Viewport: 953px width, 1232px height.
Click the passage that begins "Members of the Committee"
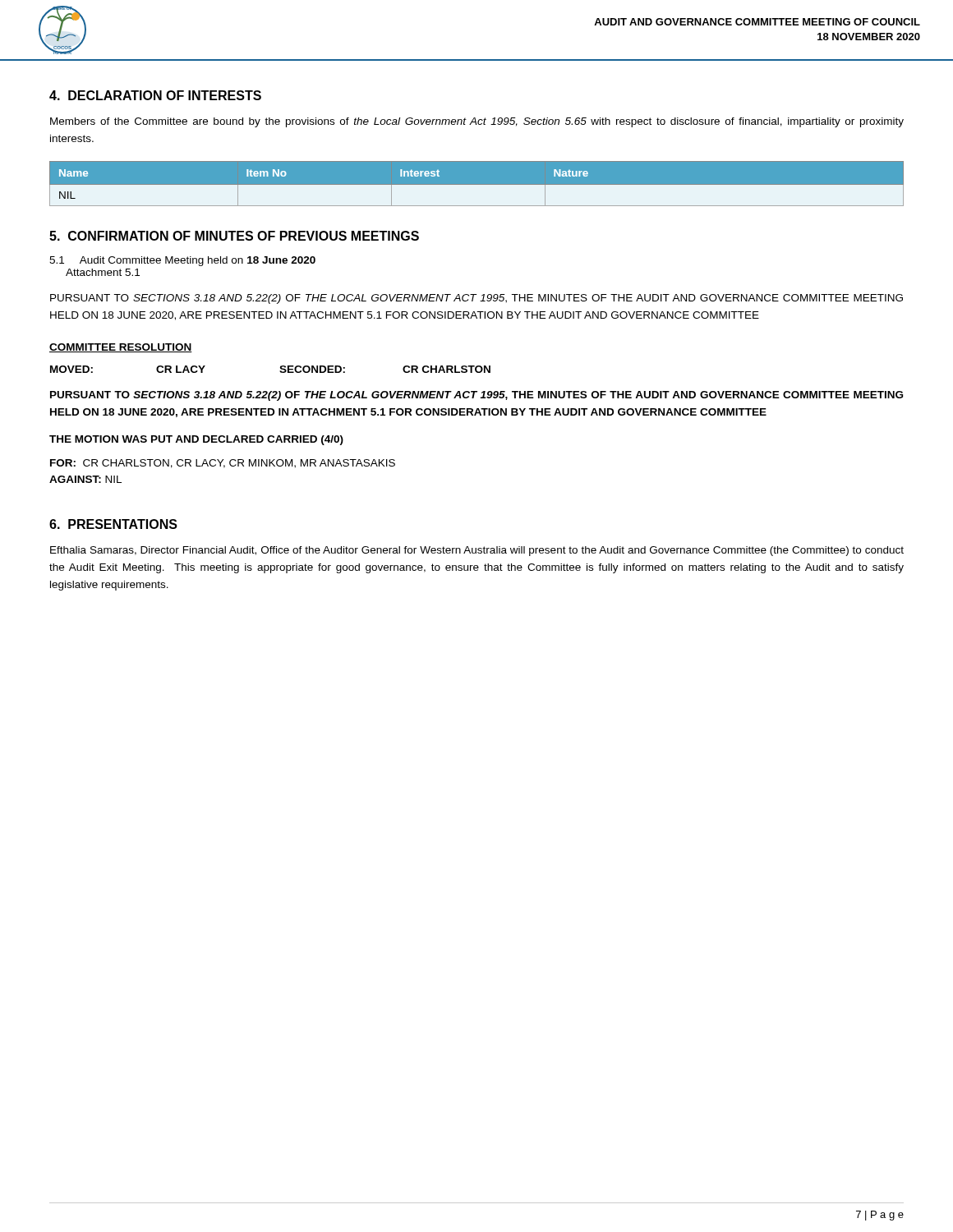[x=476, y=130]
